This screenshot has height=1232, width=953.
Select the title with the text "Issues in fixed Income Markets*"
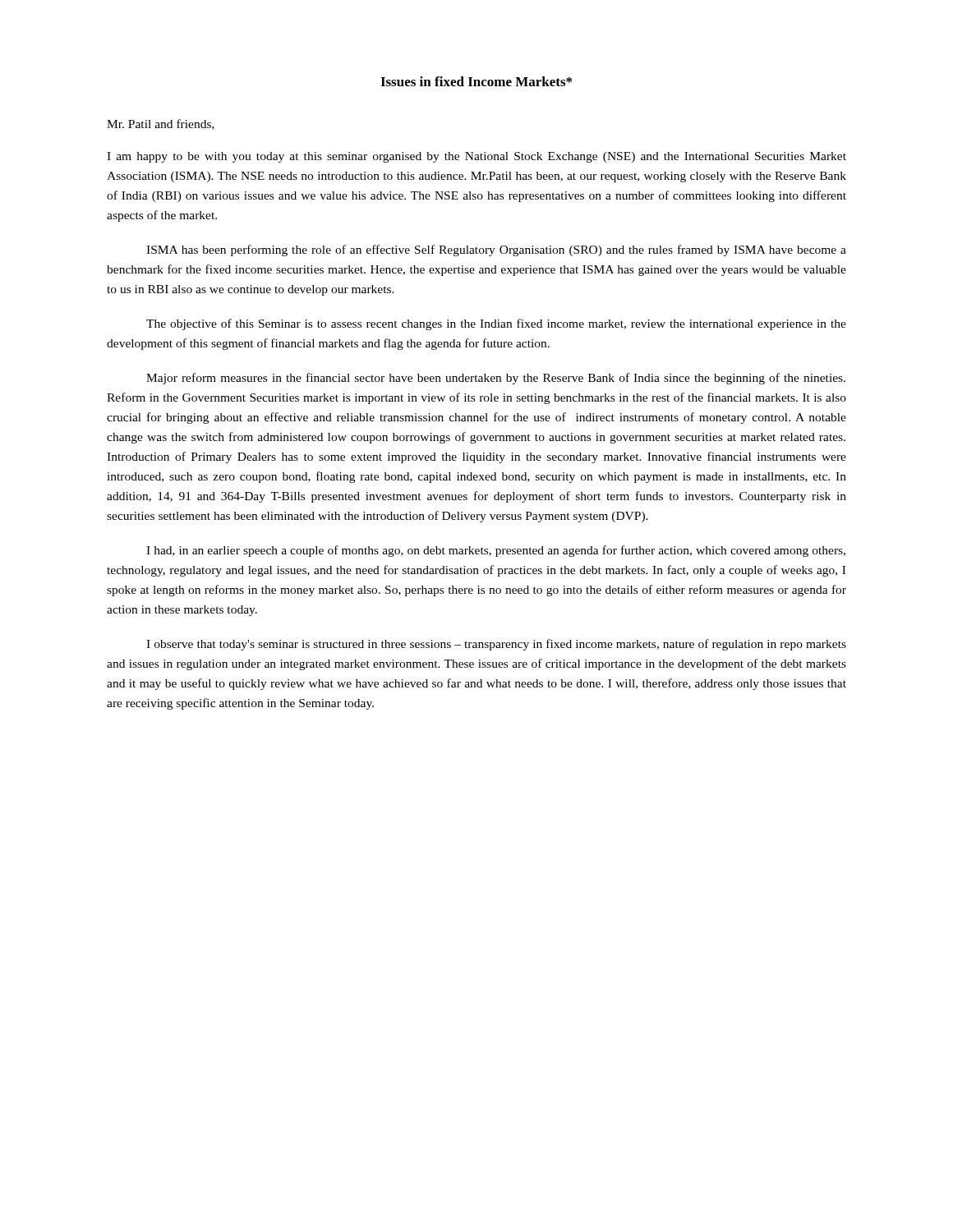(476, 82)
